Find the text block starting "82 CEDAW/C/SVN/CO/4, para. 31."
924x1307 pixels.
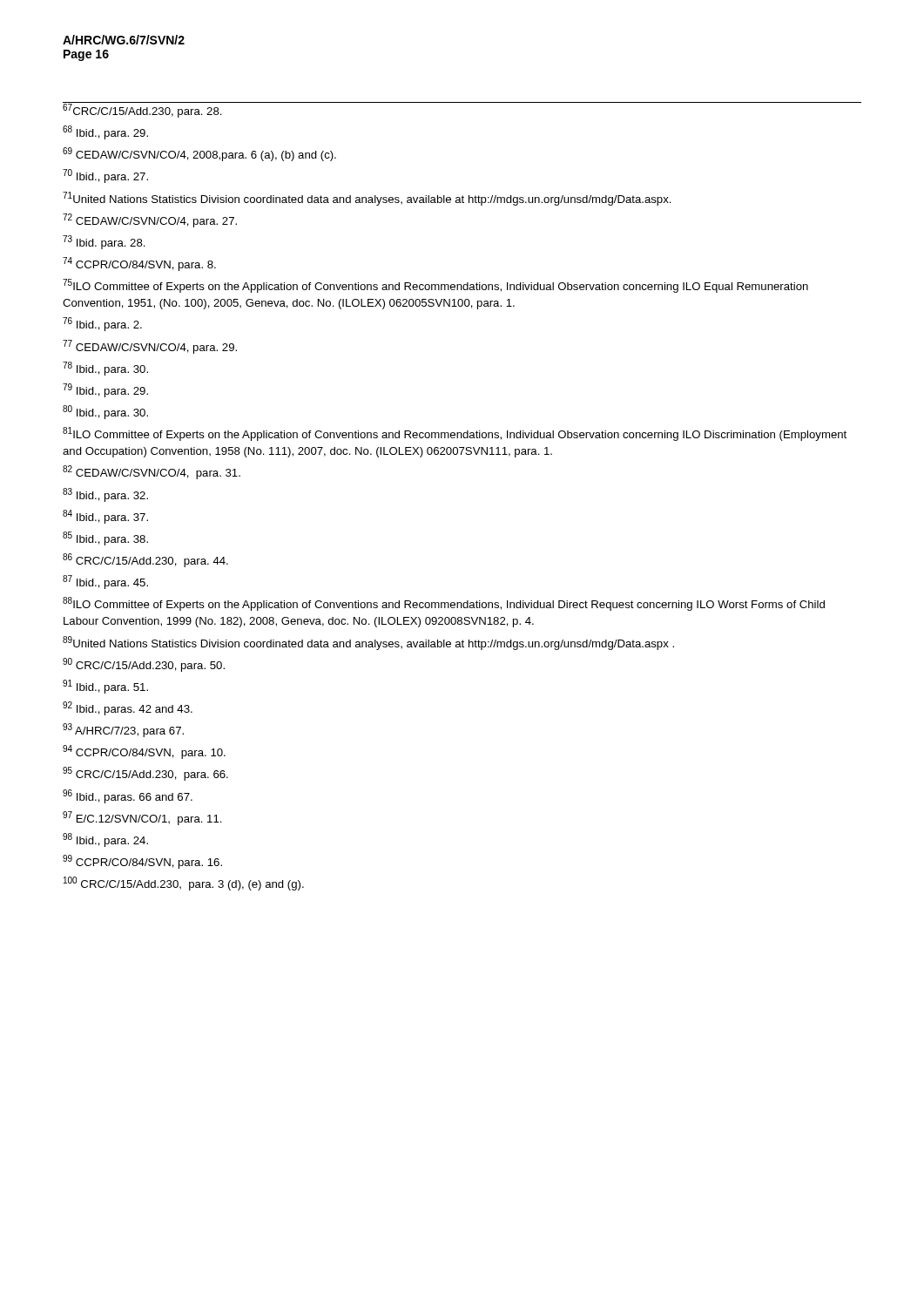point(152,472)
